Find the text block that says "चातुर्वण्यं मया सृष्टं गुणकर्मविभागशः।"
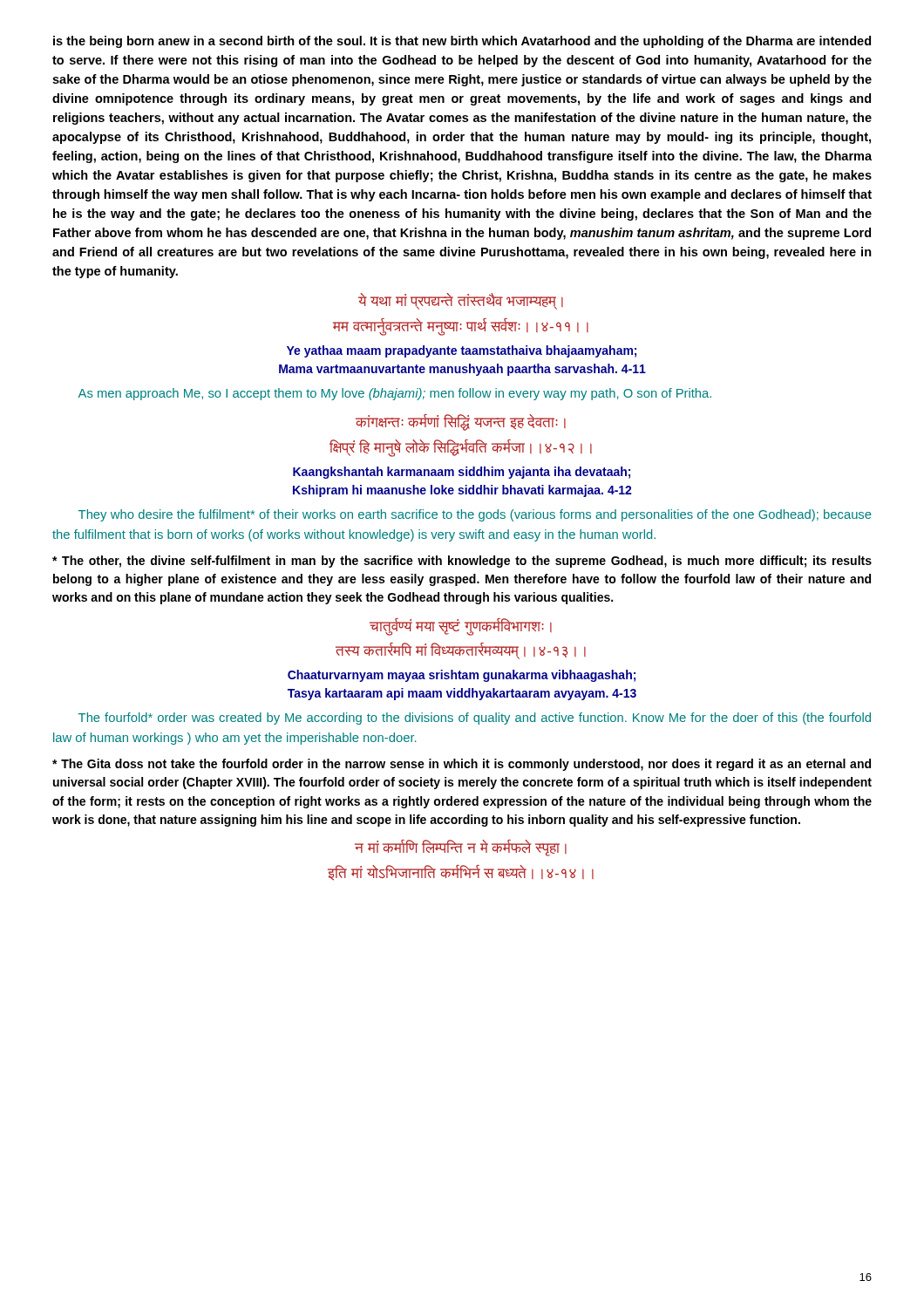The height and width of the screenshot is (1308, 924). click(462, 639)
